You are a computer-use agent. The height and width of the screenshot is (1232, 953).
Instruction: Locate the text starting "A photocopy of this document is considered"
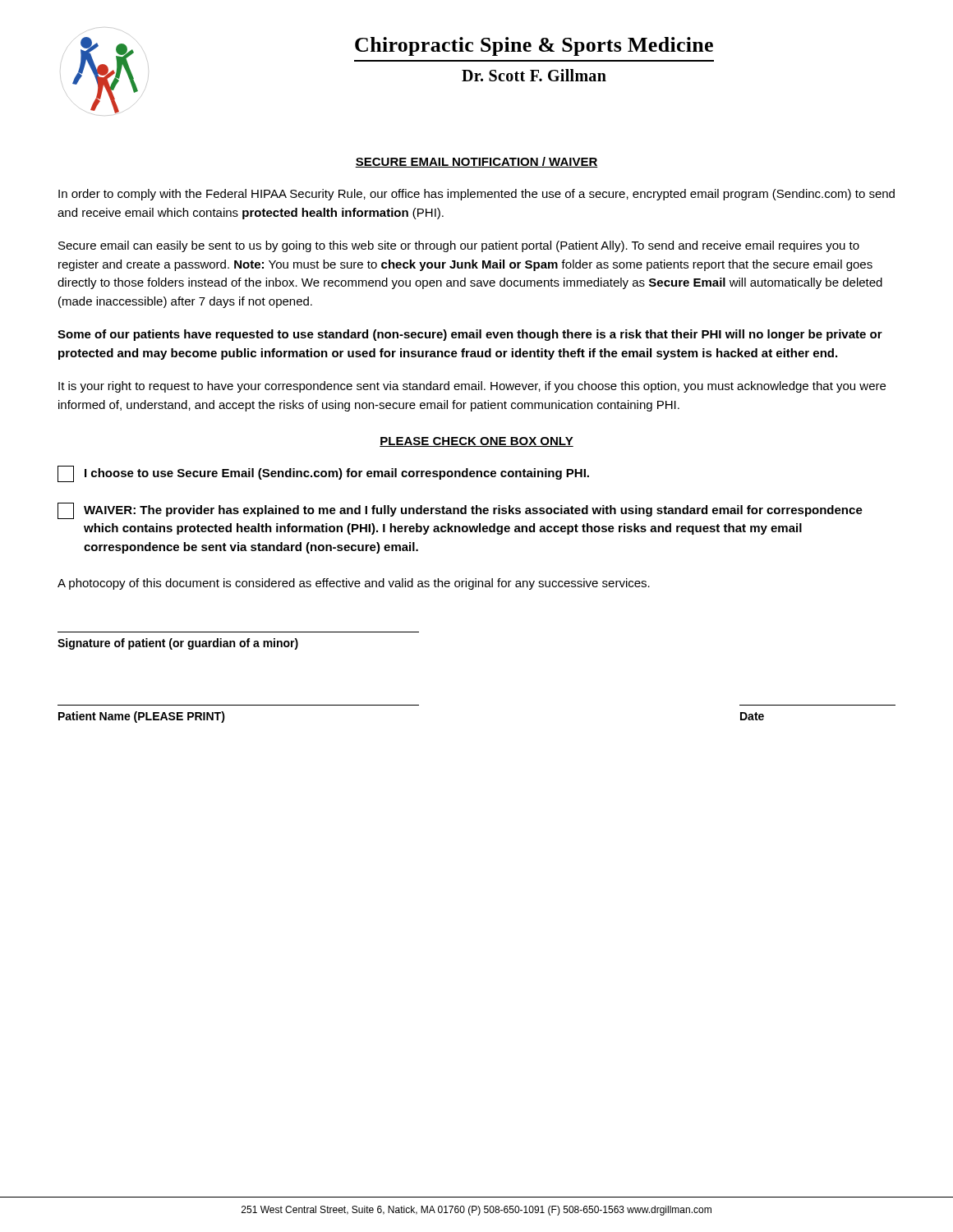354,583
